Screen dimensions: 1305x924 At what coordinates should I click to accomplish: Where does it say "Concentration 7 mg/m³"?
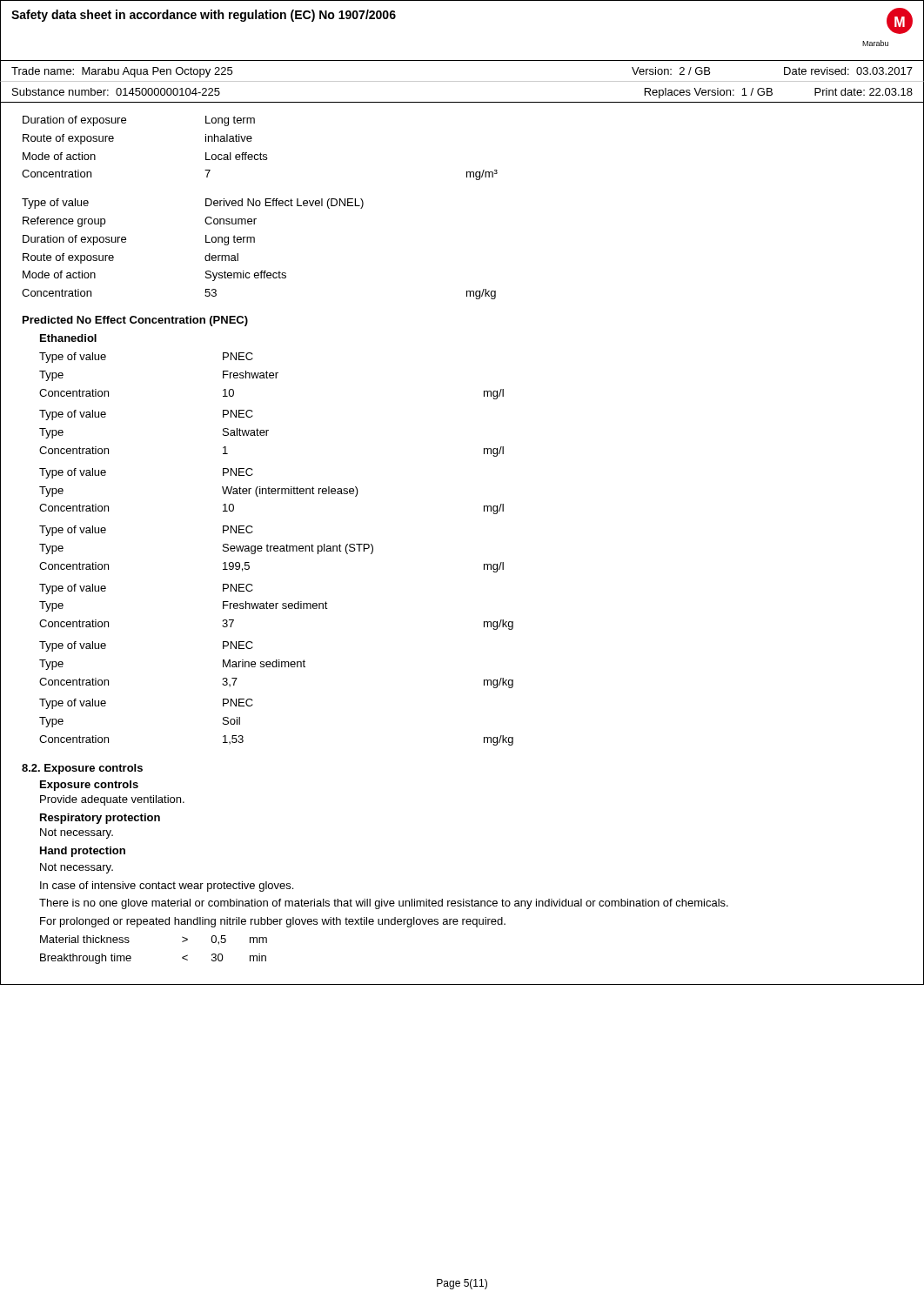[56, 174]
